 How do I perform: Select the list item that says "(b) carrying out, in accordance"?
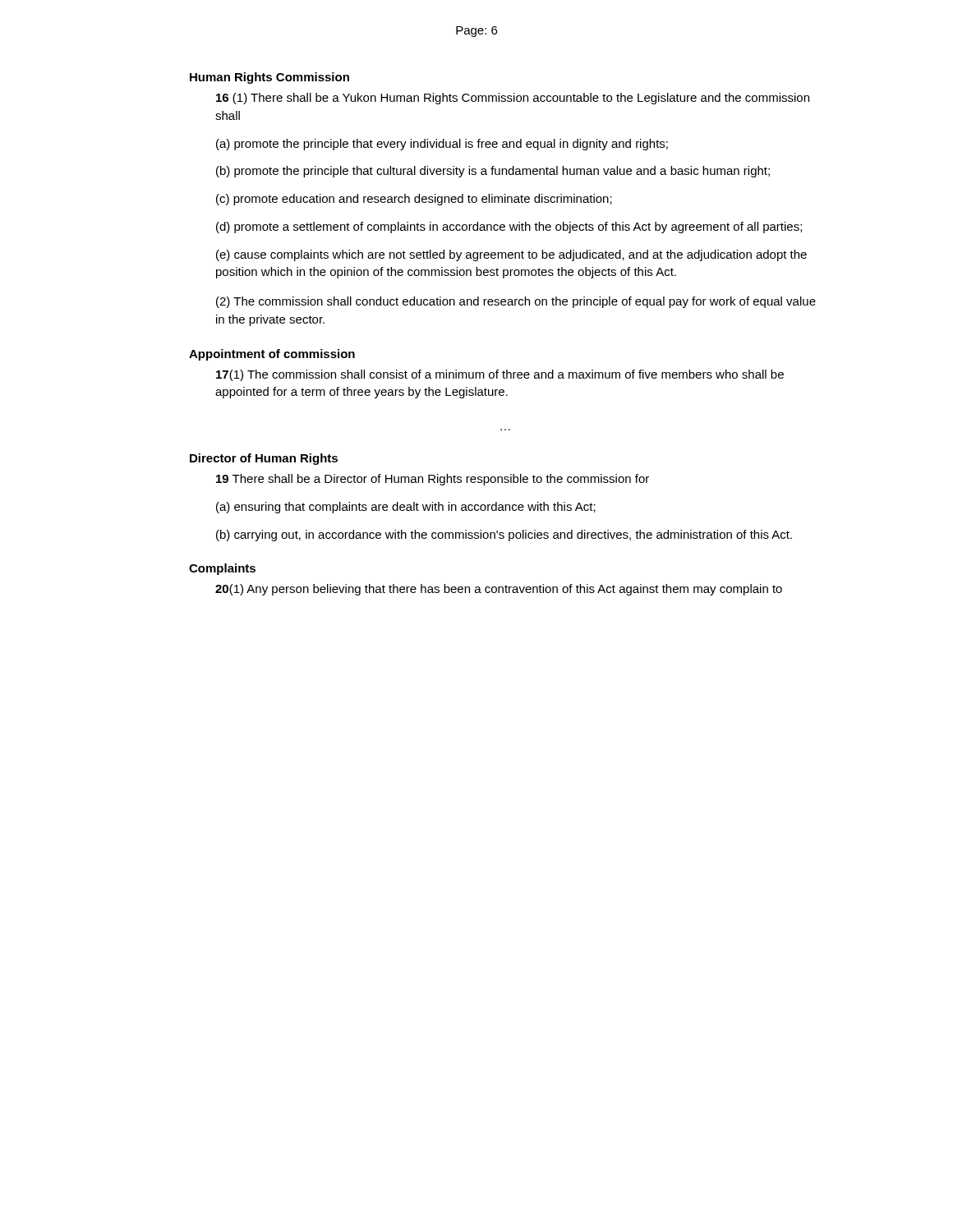click(x=504, y=534)
